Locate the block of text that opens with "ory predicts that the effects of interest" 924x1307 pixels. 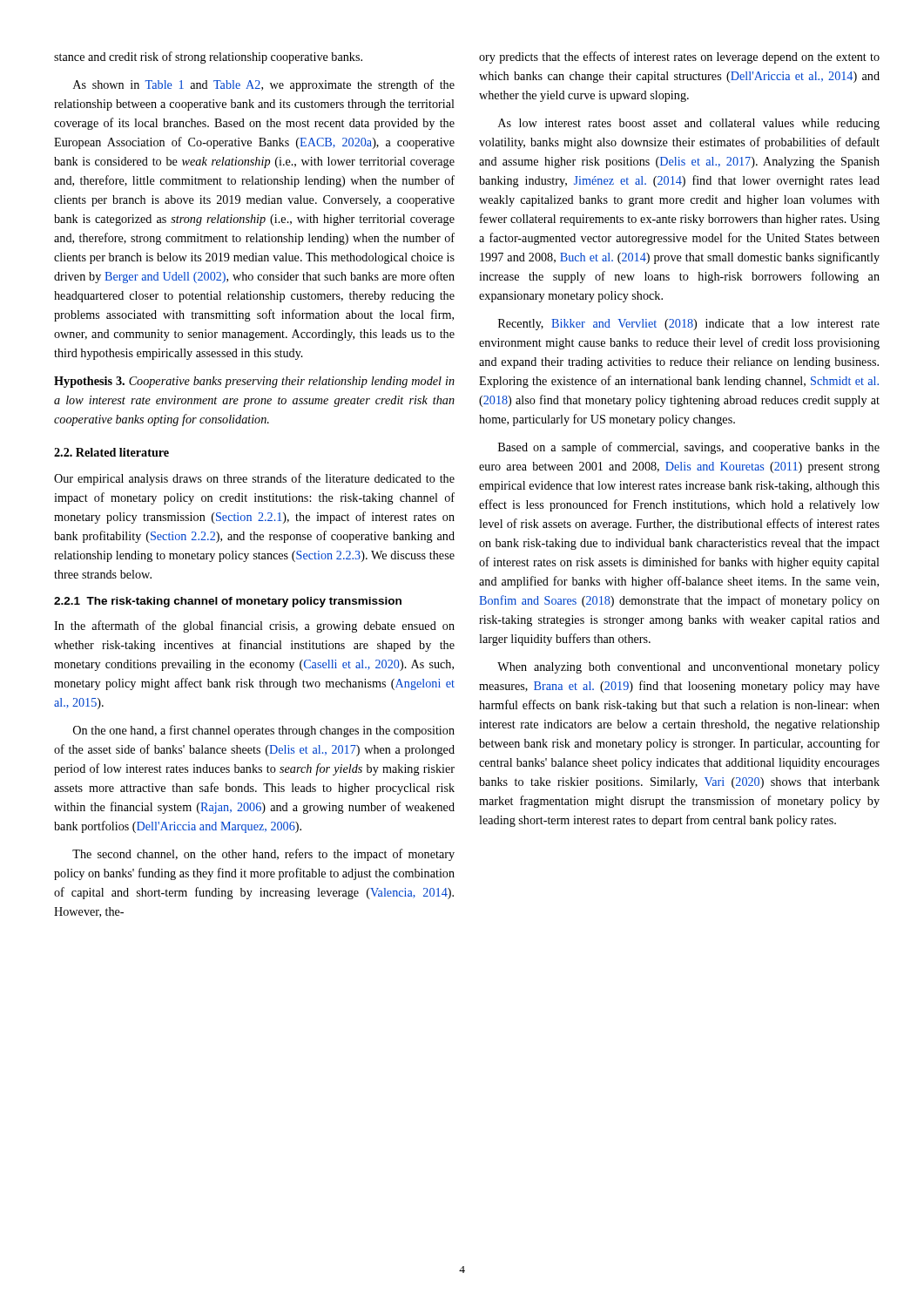point(679,76)
